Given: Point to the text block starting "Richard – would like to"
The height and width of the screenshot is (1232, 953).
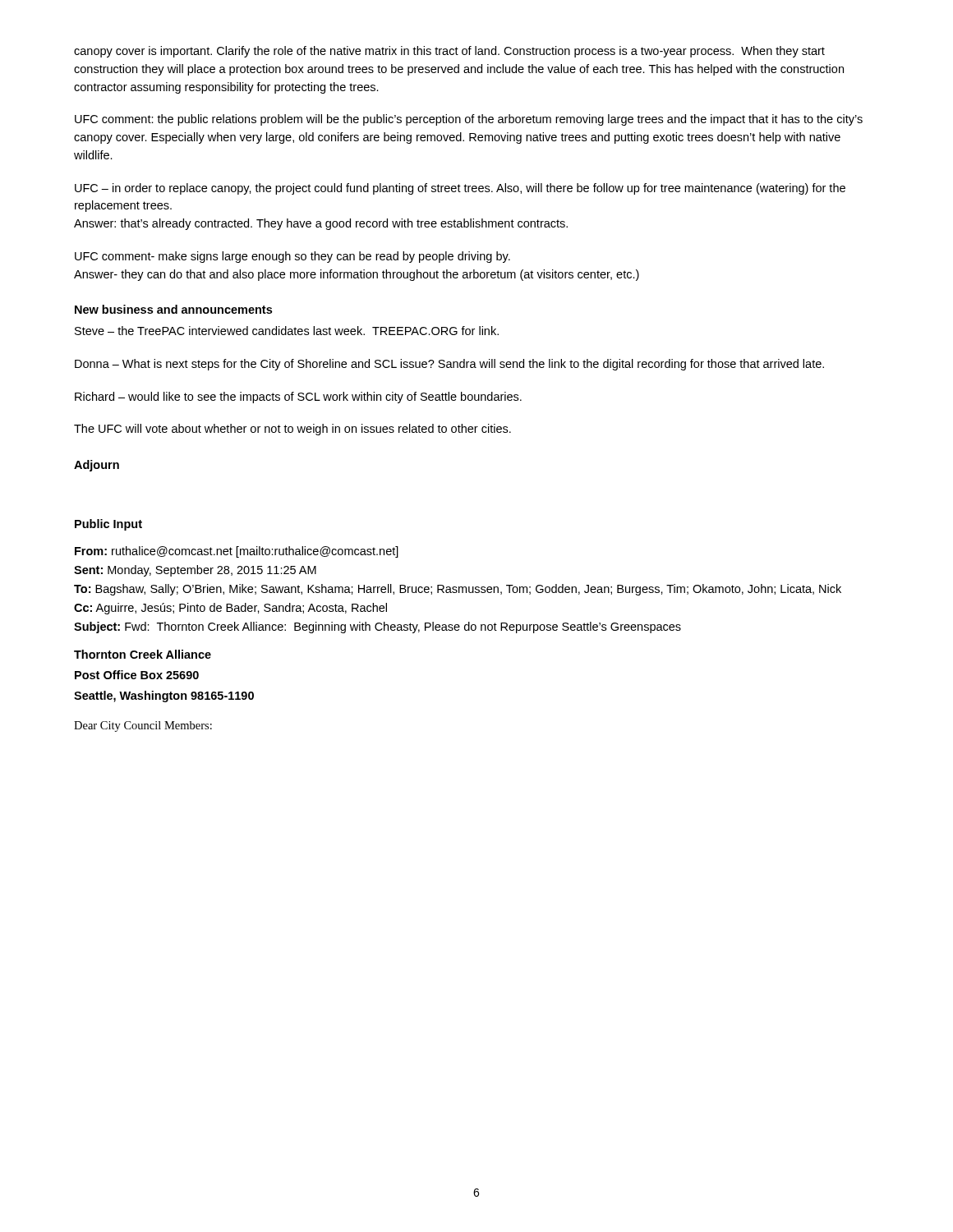Looking at the screenshot, I should pos(298,396).
